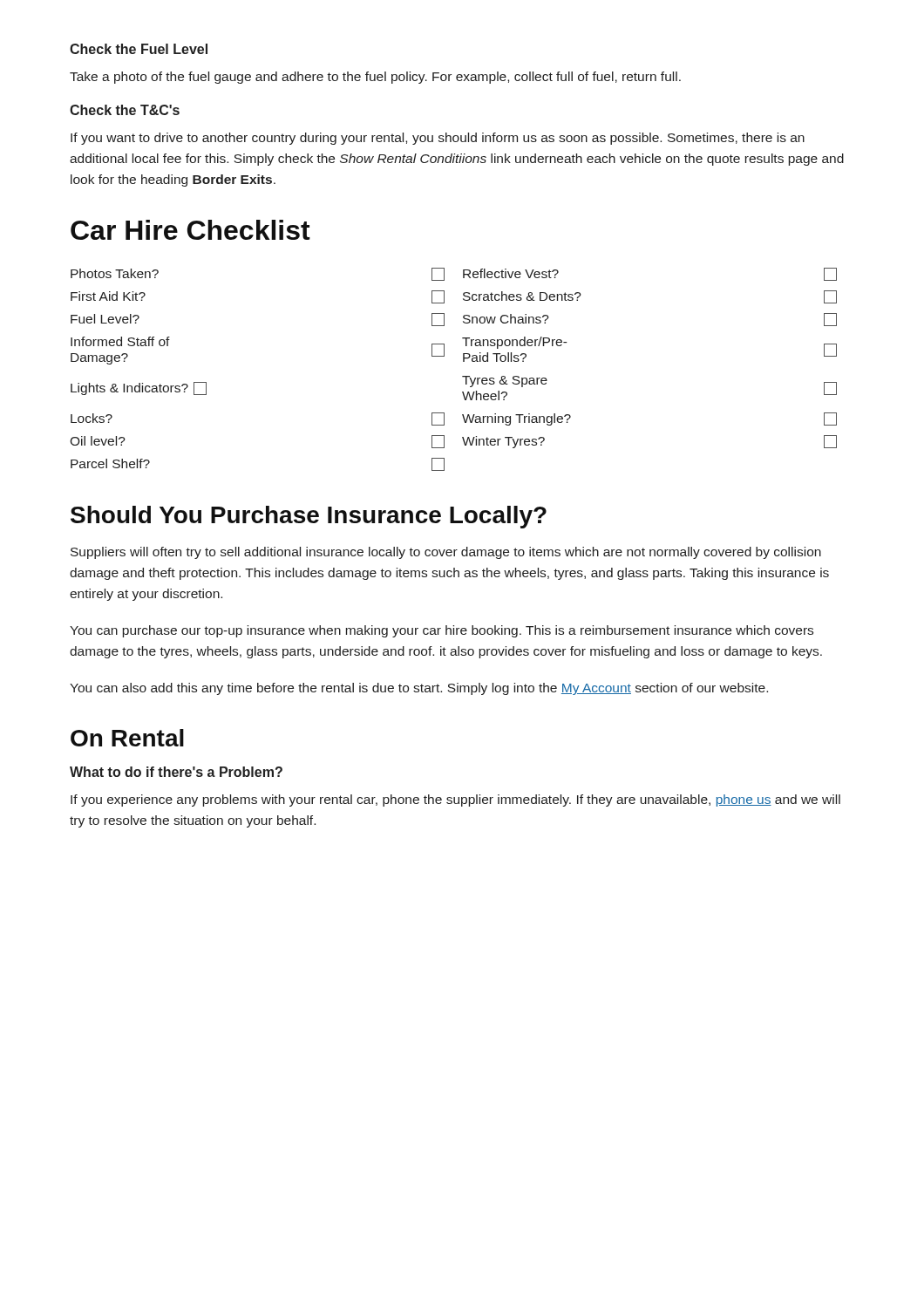
Task: Find the block on this page that starts "If you experience any"
Action: (455, 810)
